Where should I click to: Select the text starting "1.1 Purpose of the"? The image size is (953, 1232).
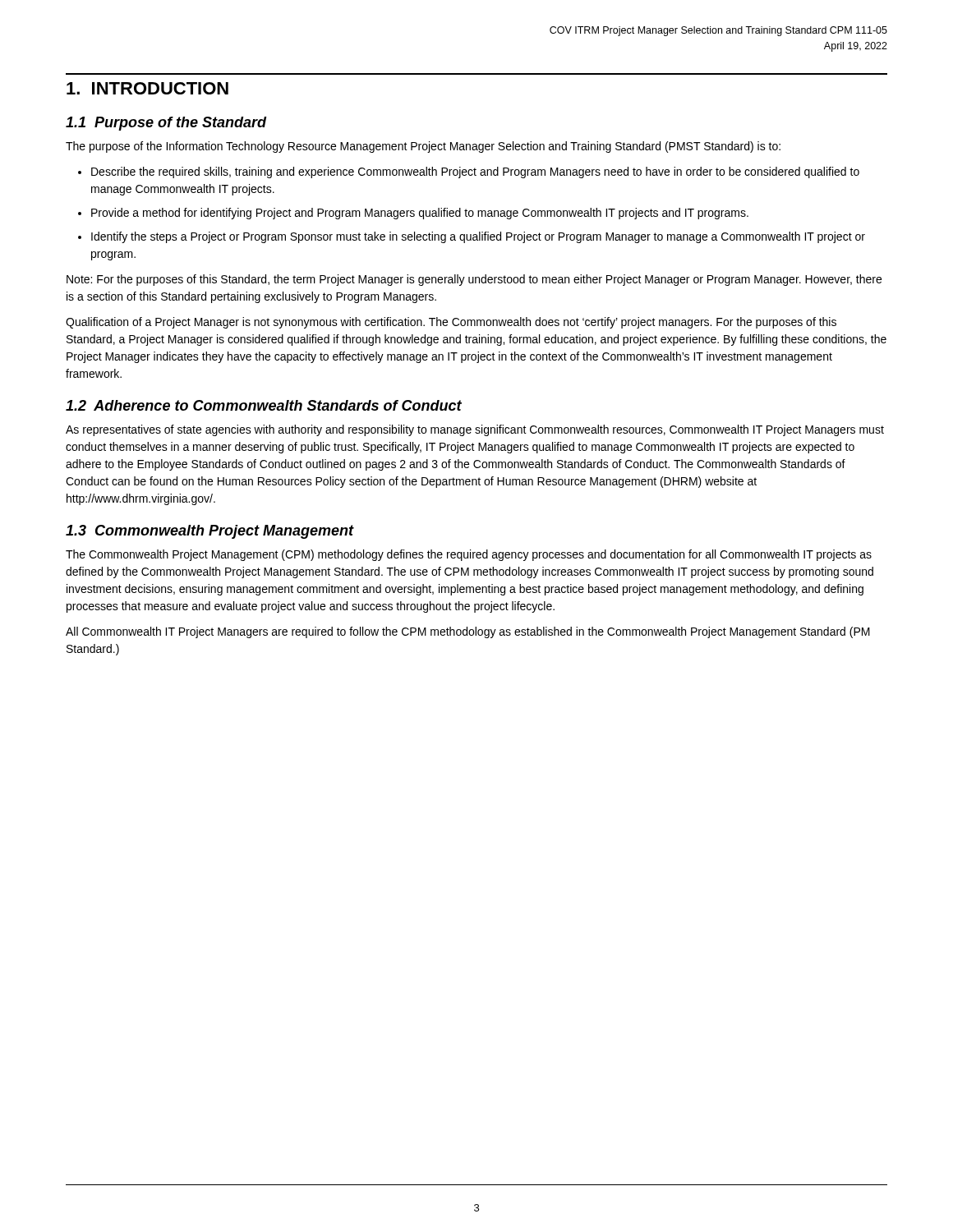[166, 124]
